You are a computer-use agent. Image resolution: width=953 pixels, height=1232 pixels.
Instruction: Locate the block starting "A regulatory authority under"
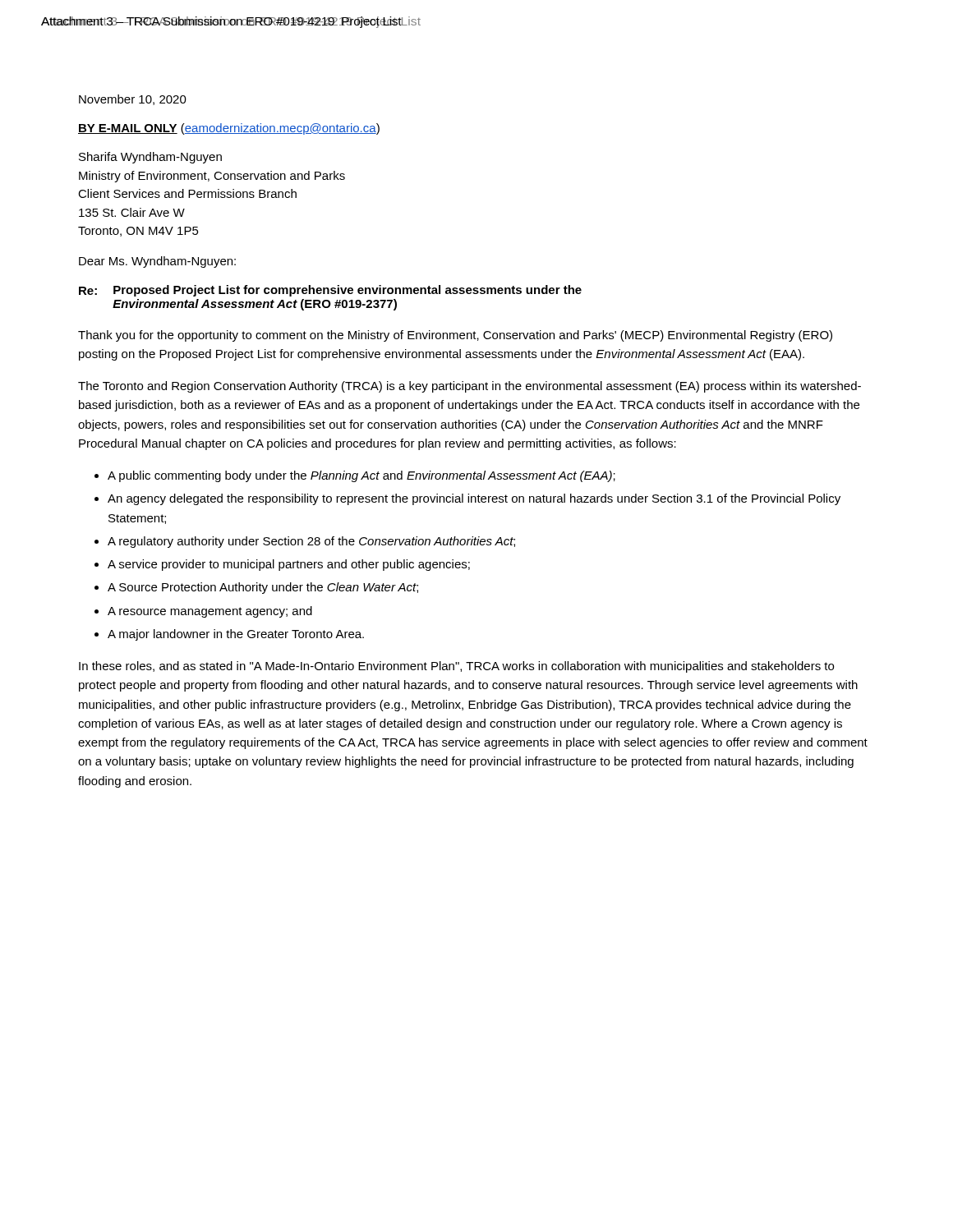(312, 541)
